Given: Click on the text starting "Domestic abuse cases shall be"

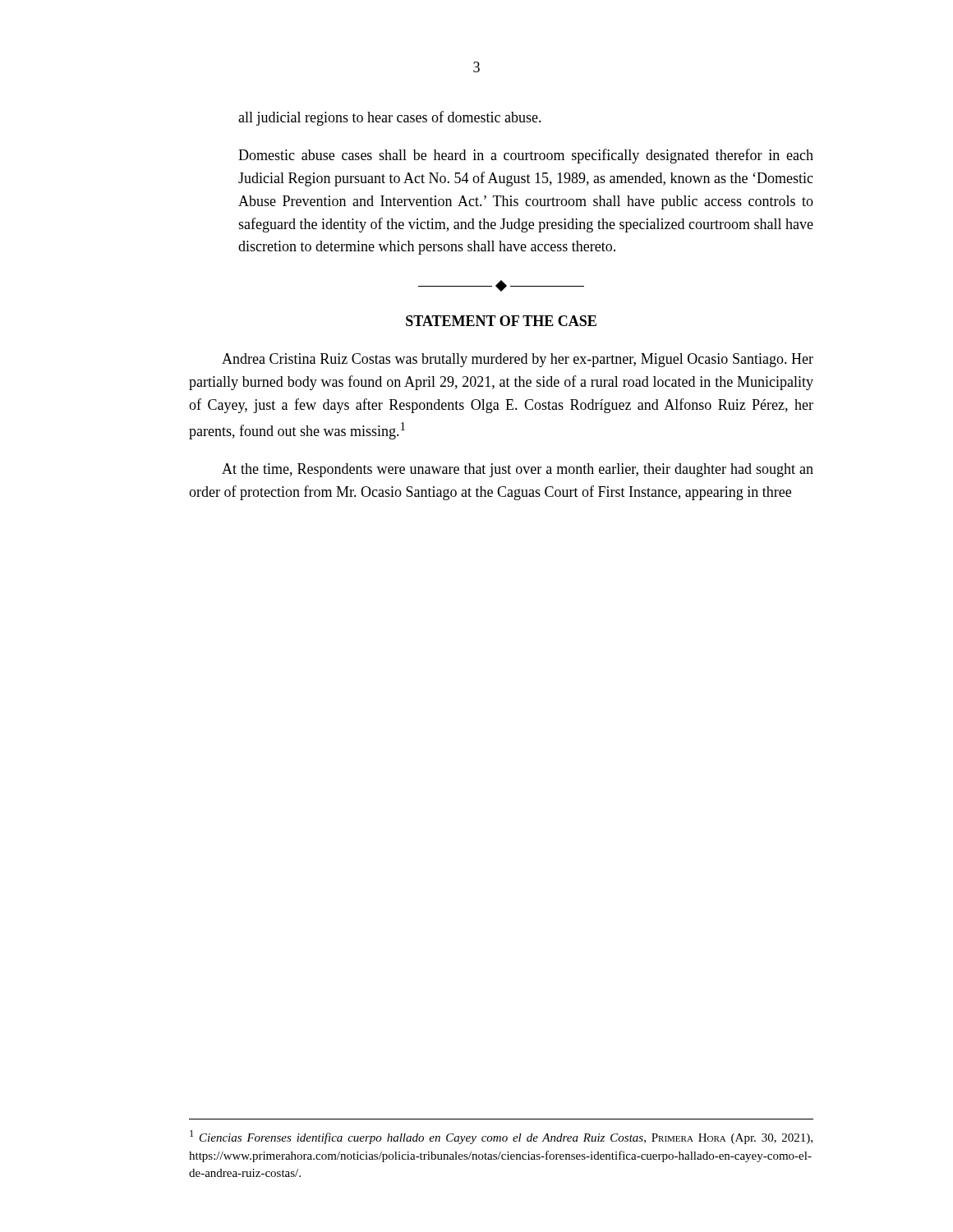Looking at the screenshot, I should 526,201.
